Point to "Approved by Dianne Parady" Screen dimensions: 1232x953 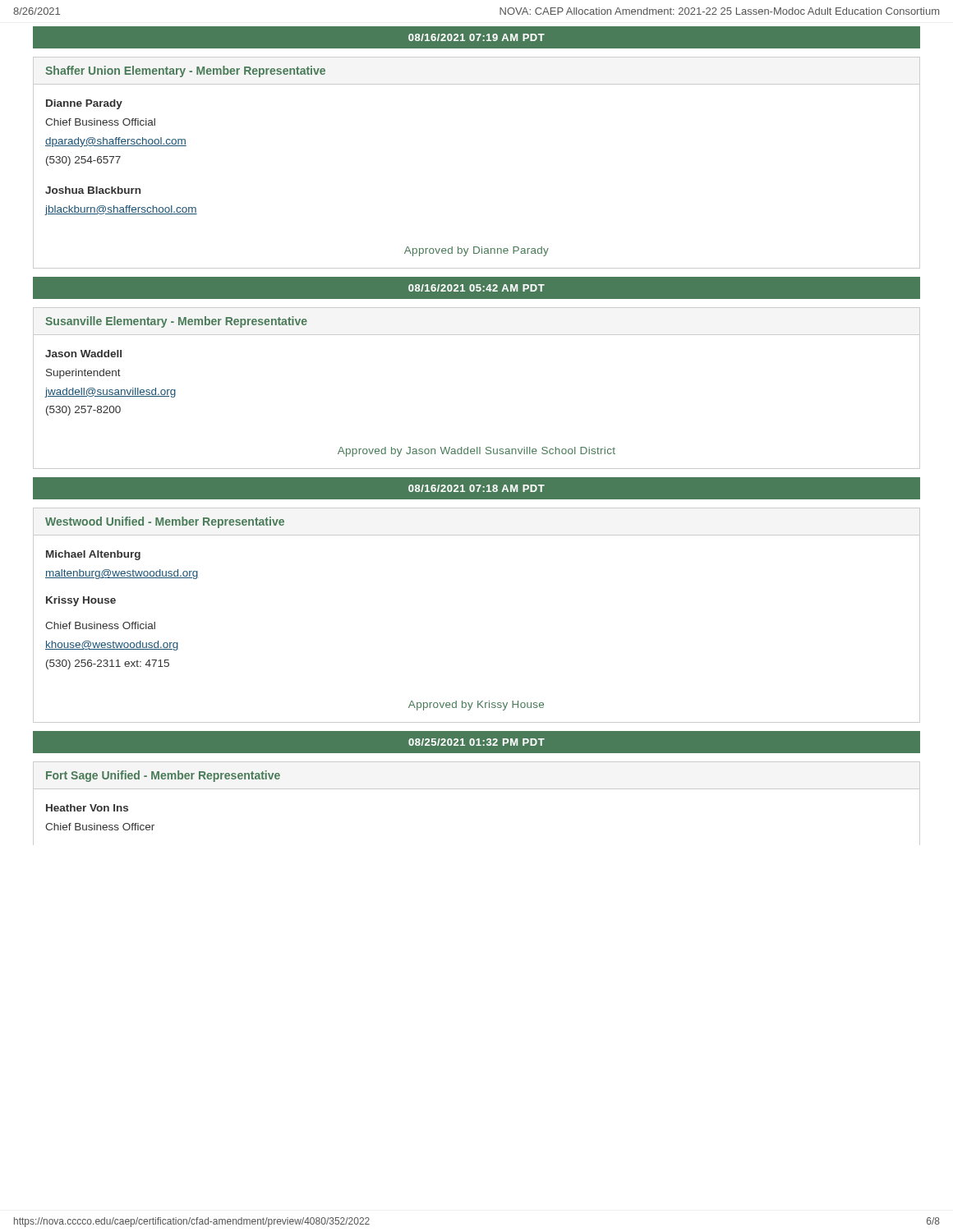click(476, 250)
